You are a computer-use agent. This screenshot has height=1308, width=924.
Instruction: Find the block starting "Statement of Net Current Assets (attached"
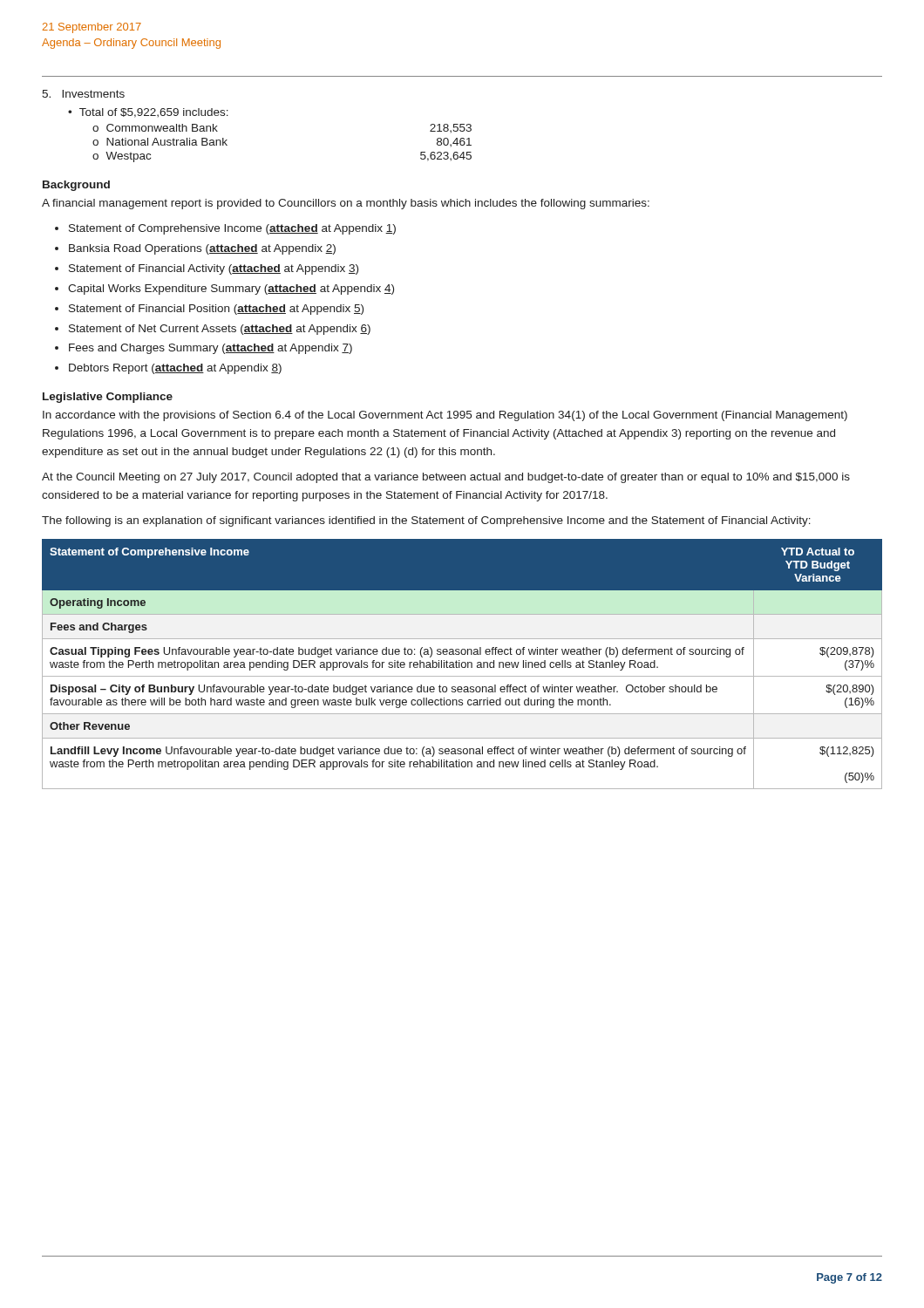pos(219,328)
